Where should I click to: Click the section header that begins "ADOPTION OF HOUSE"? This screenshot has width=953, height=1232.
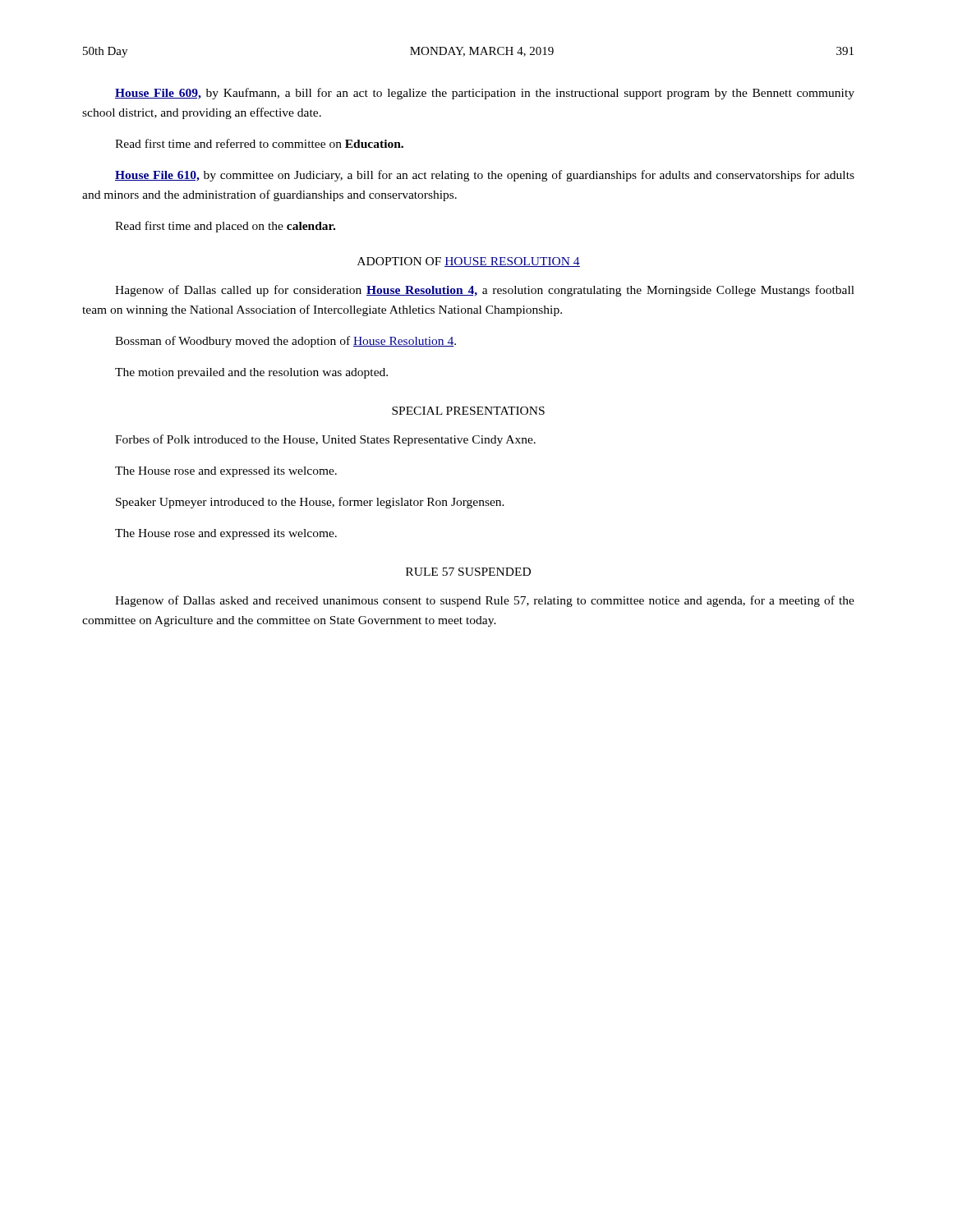pyautogui.click(x=468, y=261)
